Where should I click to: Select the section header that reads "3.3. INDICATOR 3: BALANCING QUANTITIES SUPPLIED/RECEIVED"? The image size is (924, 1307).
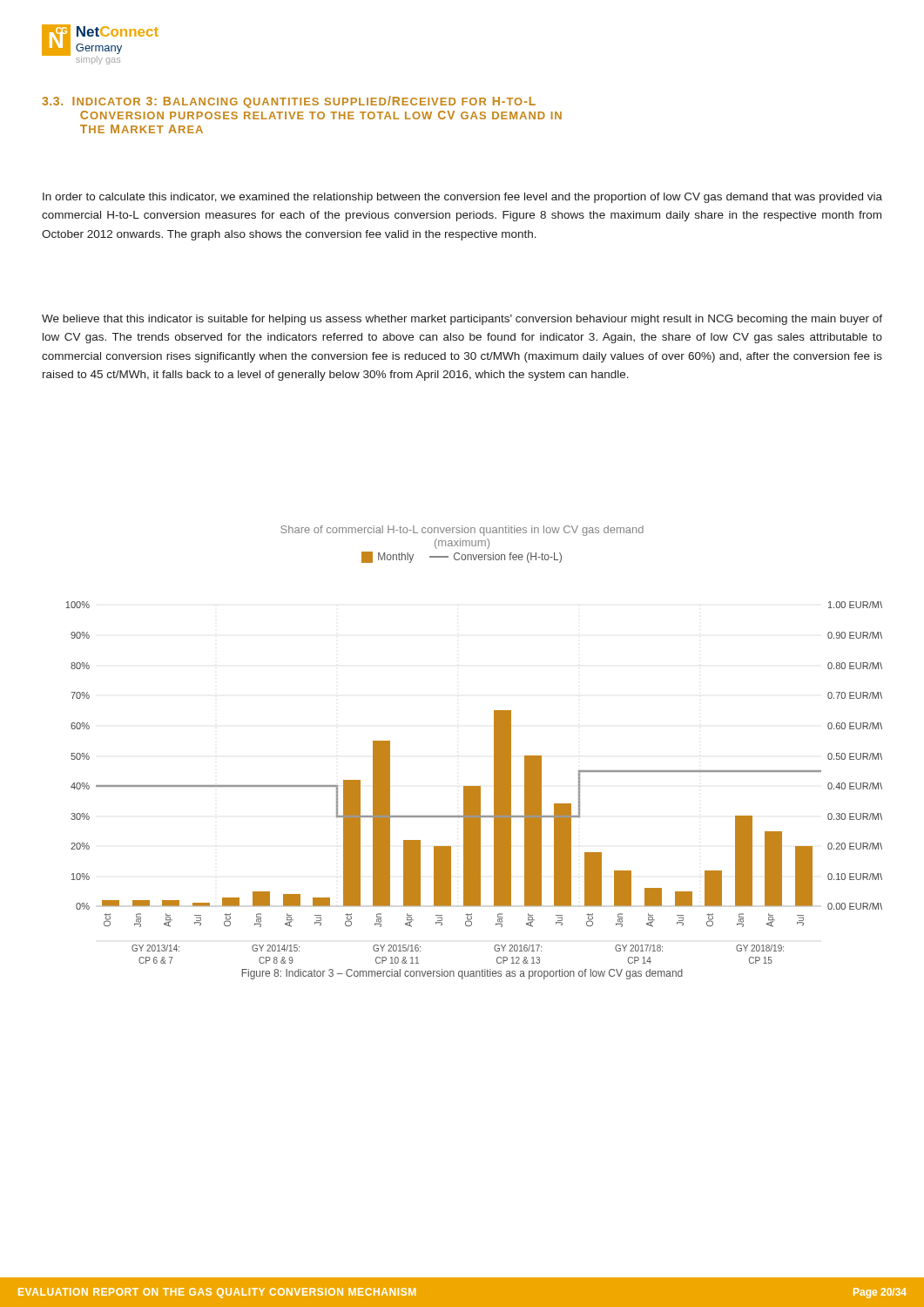click(302, 115)
